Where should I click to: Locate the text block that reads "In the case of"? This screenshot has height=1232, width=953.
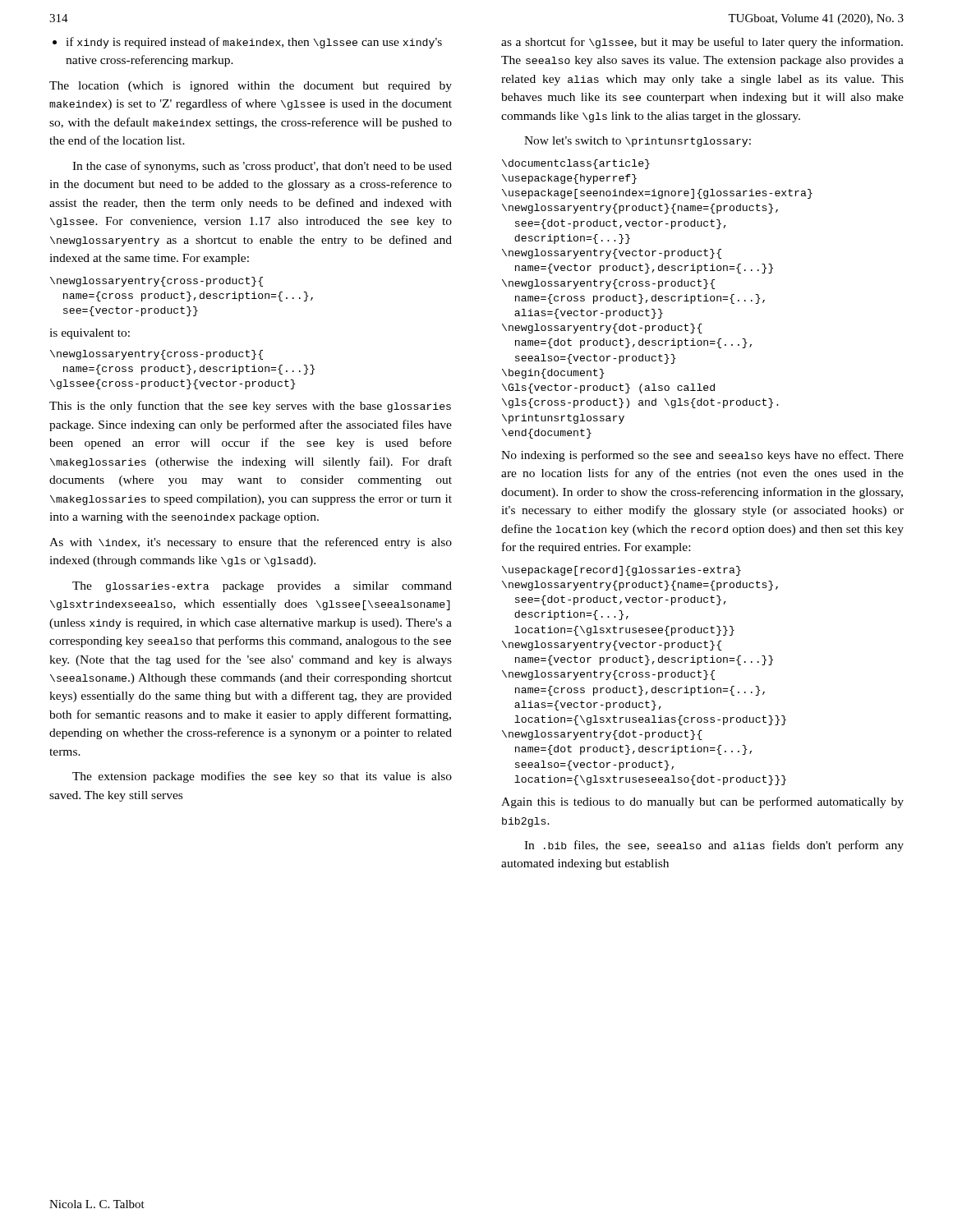click(251, 212)
